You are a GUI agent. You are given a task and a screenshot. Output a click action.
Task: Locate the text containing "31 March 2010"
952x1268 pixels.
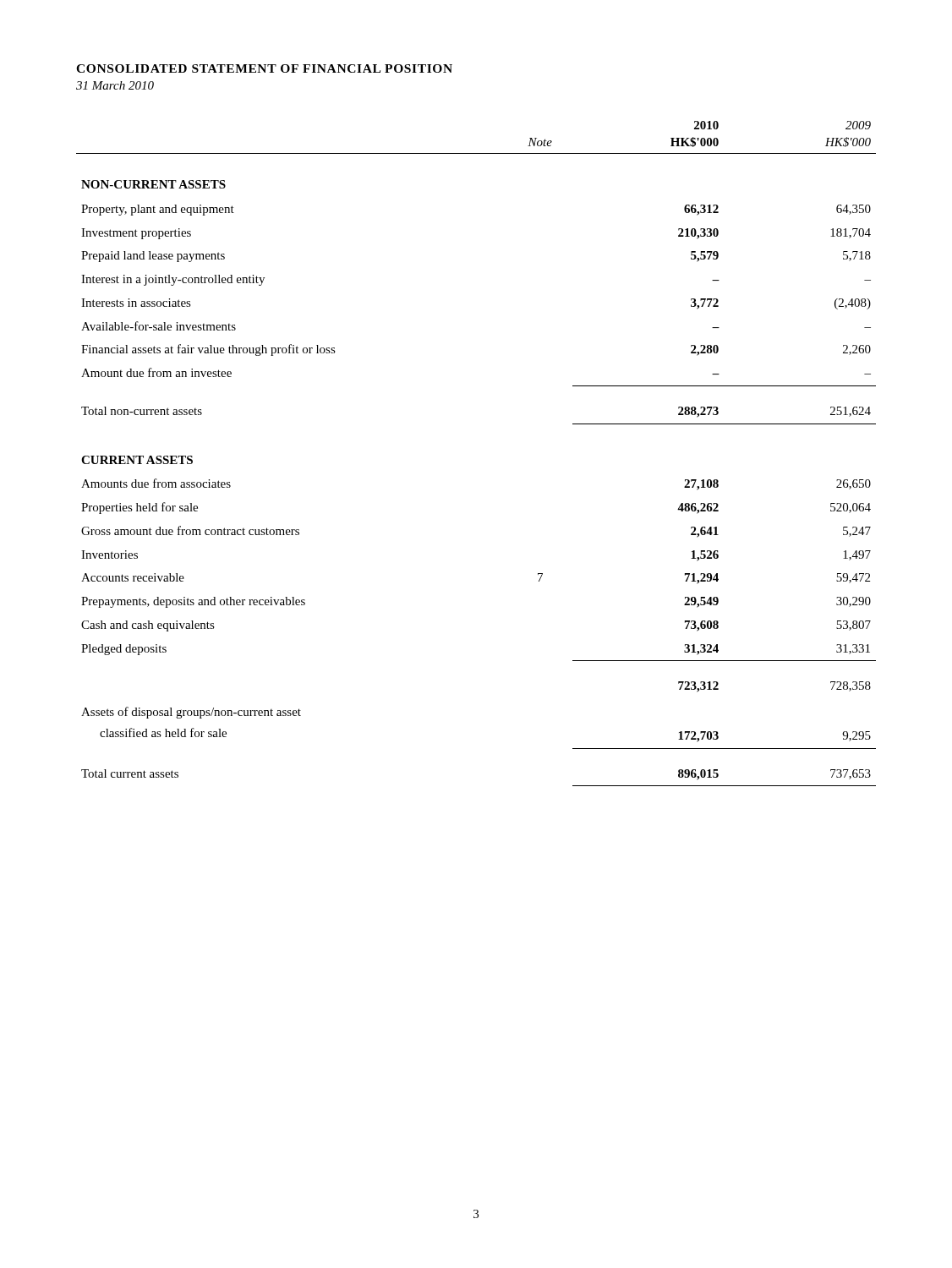(115, 85)
